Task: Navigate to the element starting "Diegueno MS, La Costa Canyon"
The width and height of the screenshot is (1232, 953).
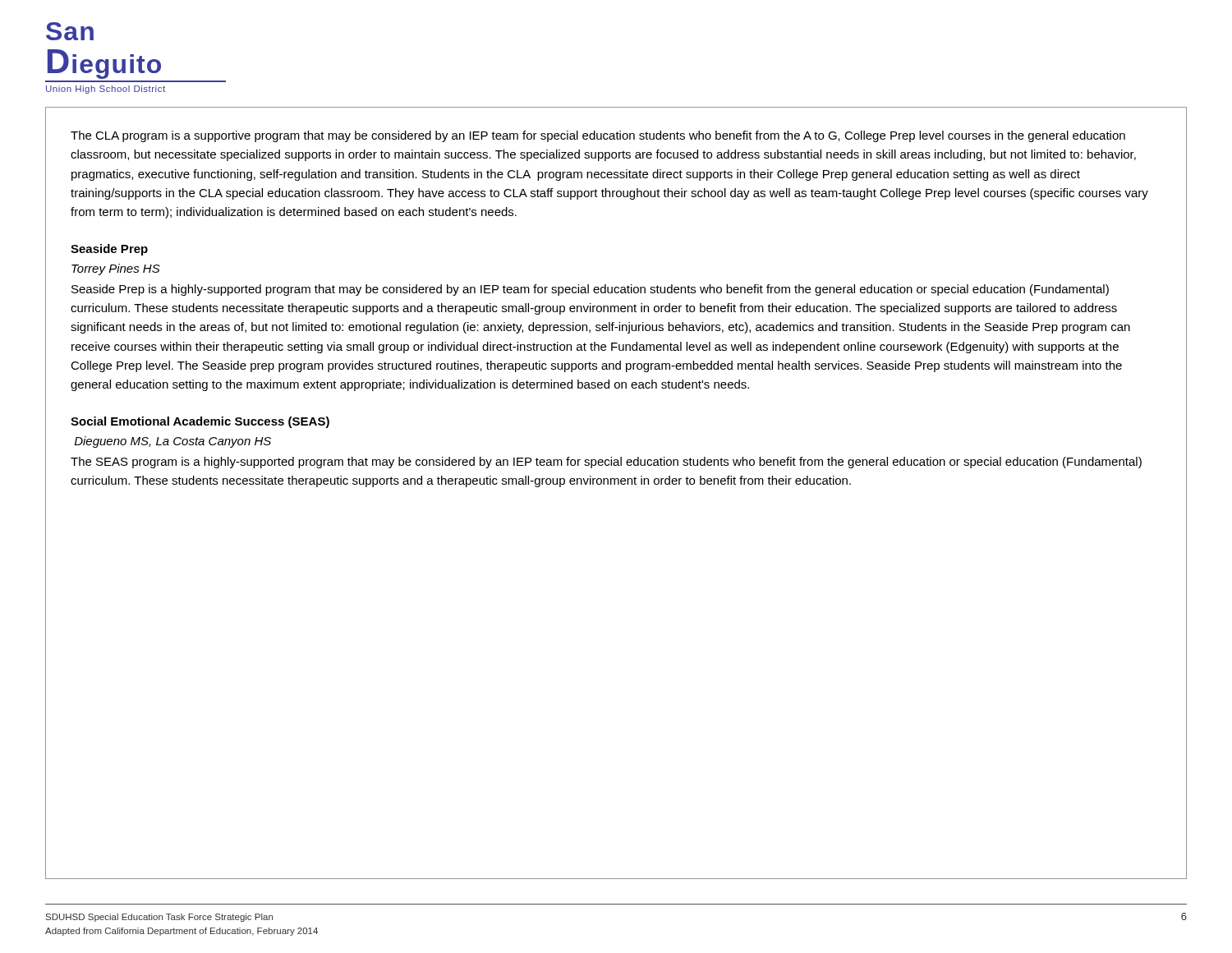Action: tap(171, 440)
